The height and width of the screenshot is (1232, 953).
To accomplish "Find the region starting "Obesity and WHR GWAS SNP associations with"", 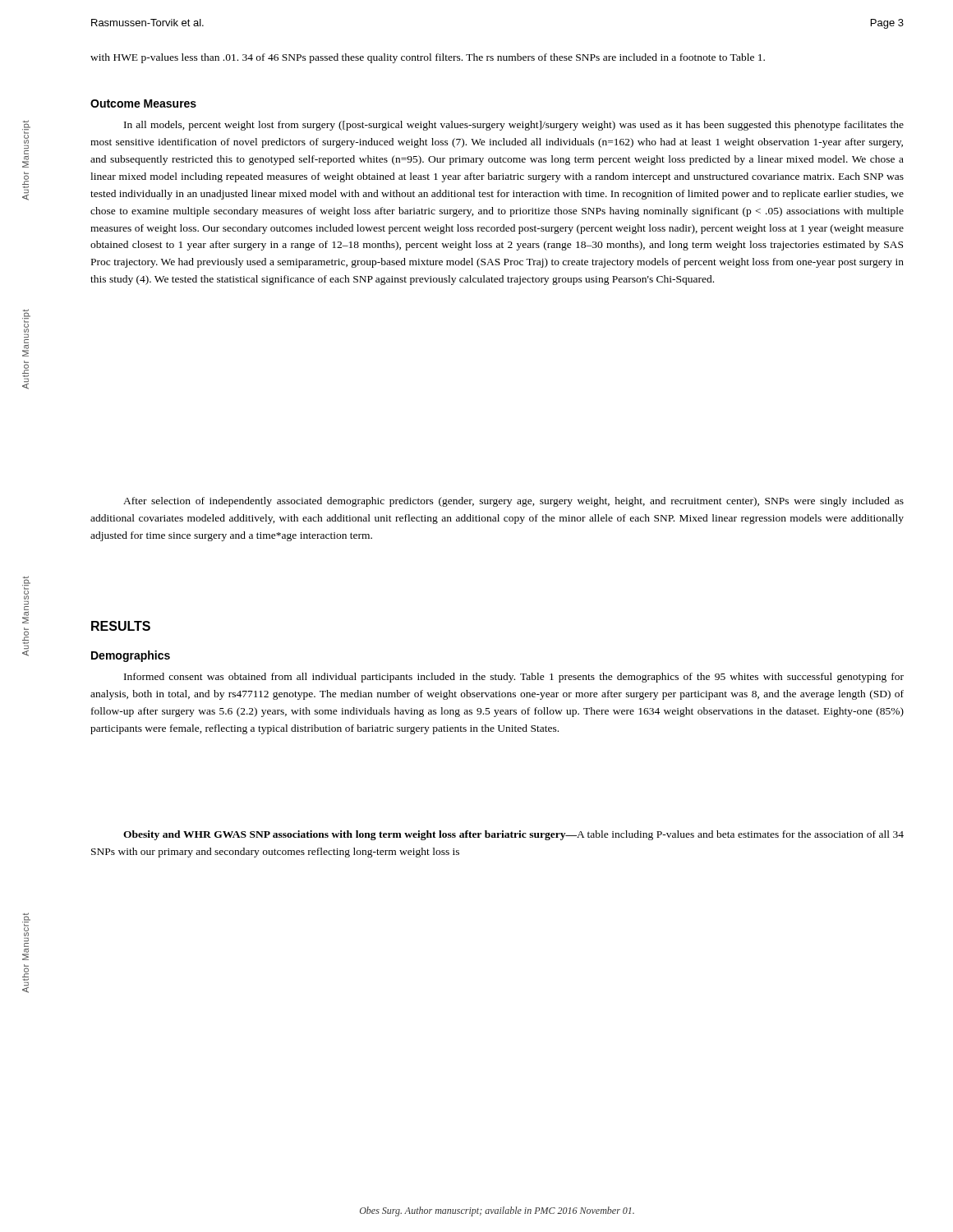I will coord(497,843).
